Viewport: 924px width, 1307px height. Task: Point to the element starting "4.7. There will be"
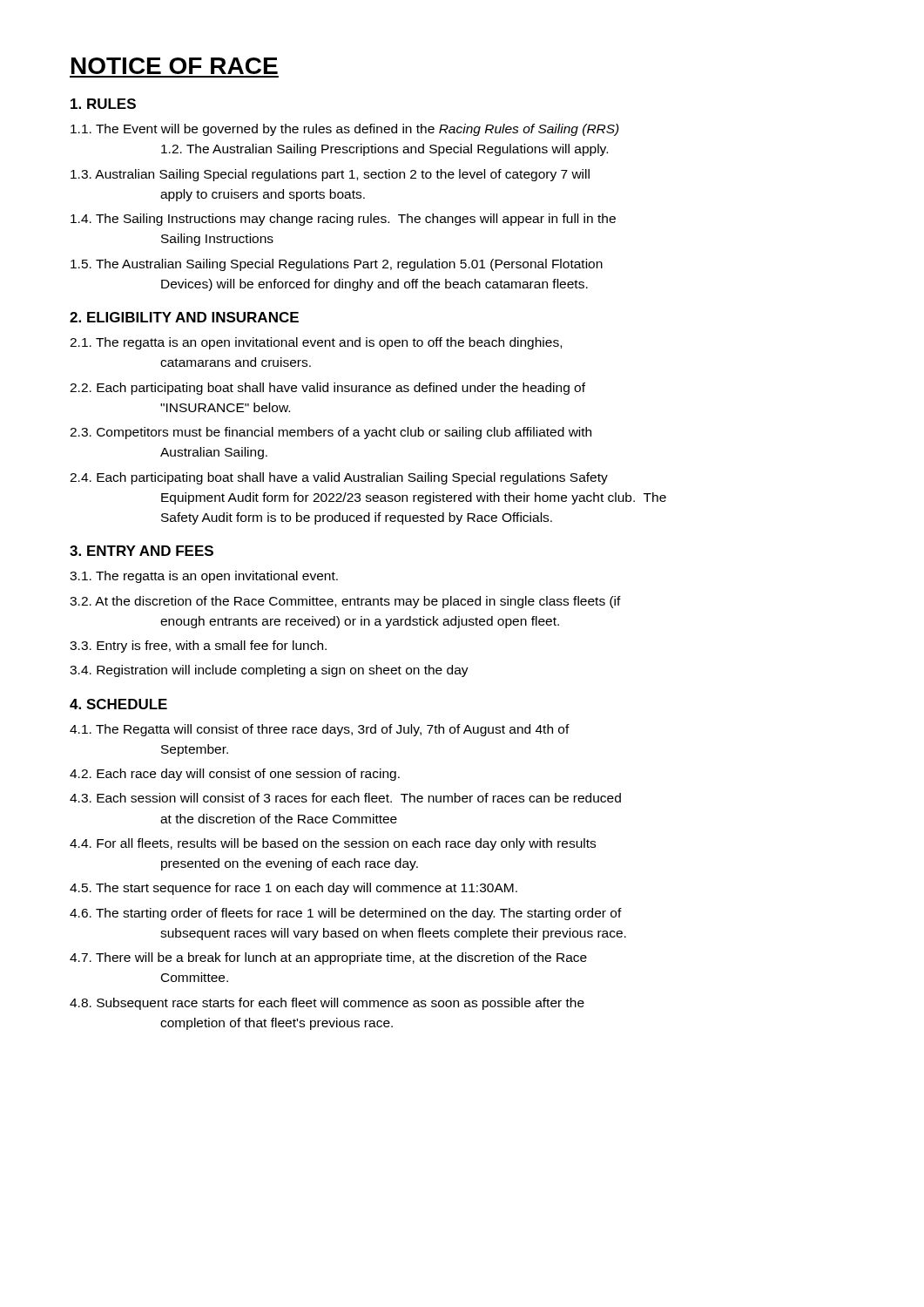point(462,967)
